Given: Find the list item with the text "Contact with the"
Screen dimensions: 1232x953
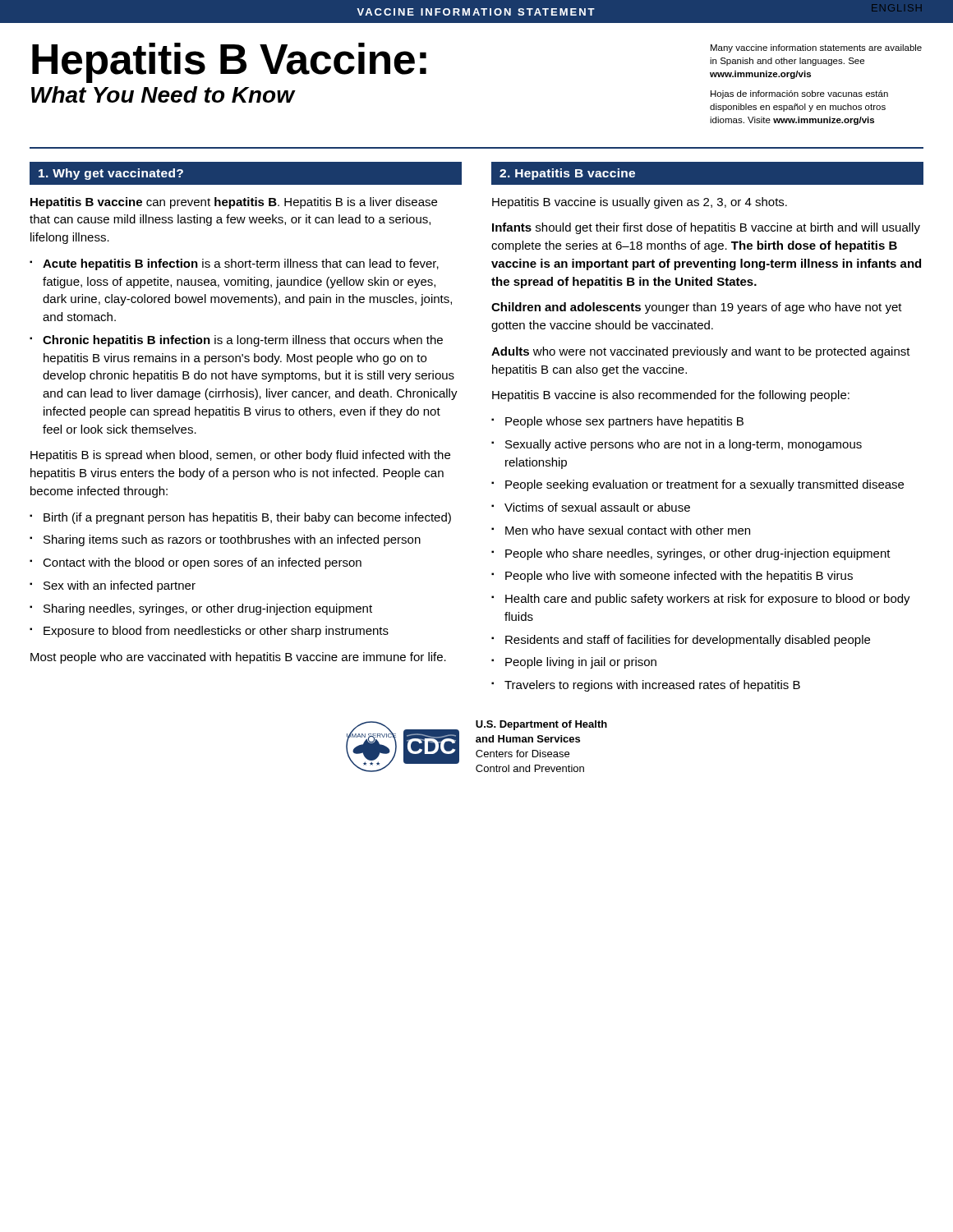Looking at the screenshot, I should click(x=202, y=562).
